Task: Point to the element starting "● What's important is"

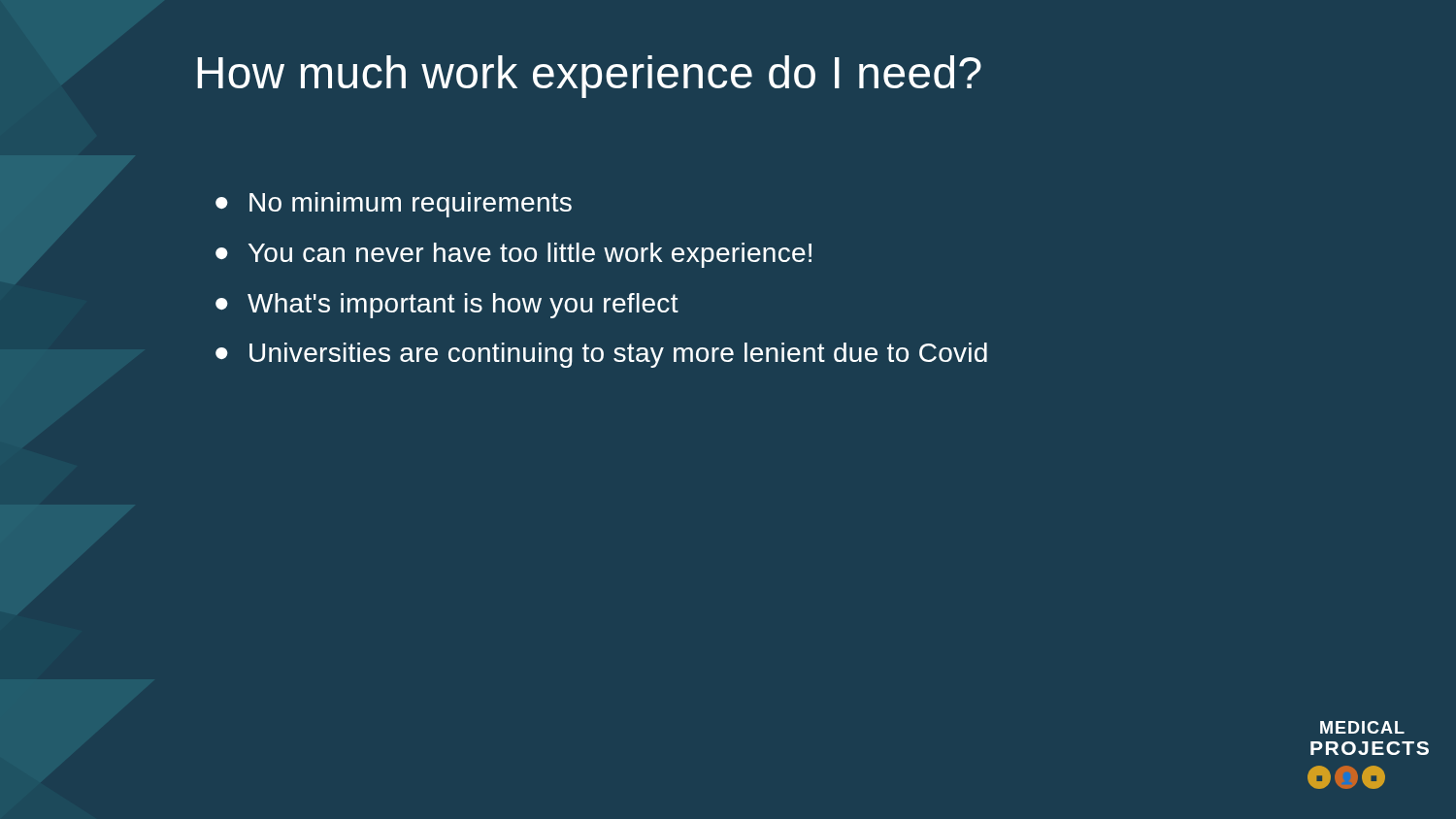Action: tap(446, 303)
